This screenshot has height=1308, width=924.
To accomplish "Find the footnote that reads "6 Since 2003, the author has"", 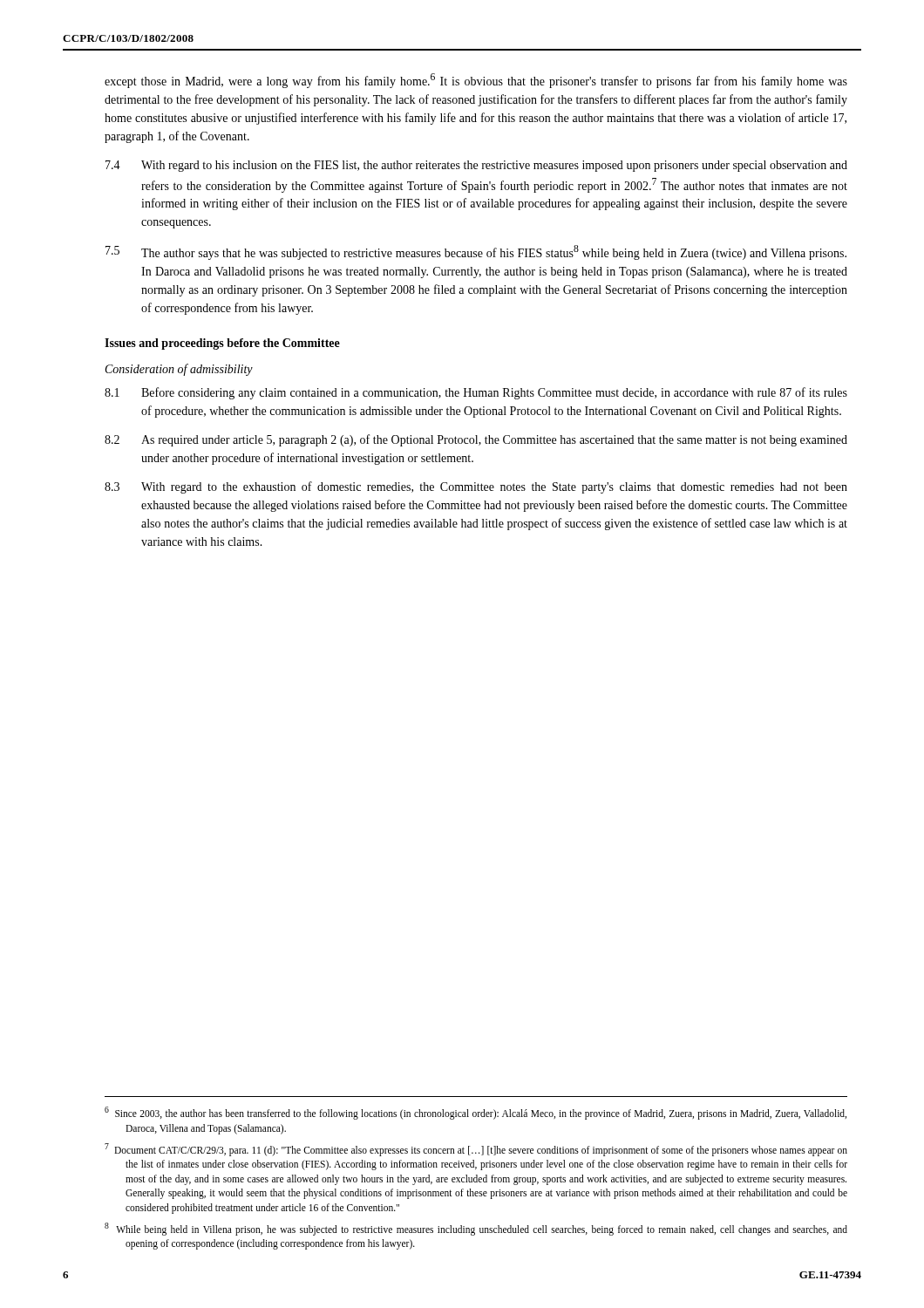I will point(476,1119).
